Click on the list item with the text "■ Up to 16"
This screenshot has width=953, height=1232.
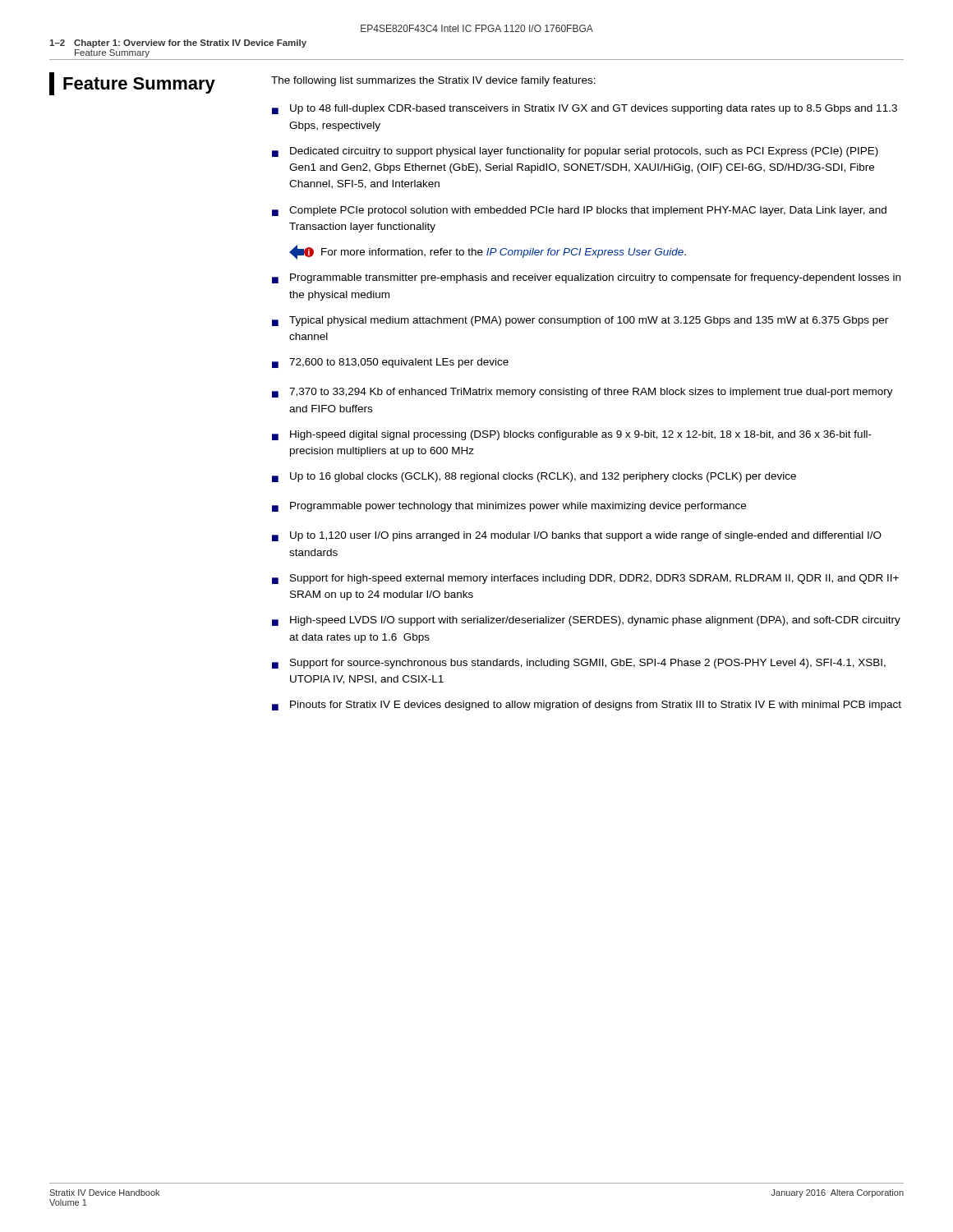pyautogui.click(x=587, y=479)
